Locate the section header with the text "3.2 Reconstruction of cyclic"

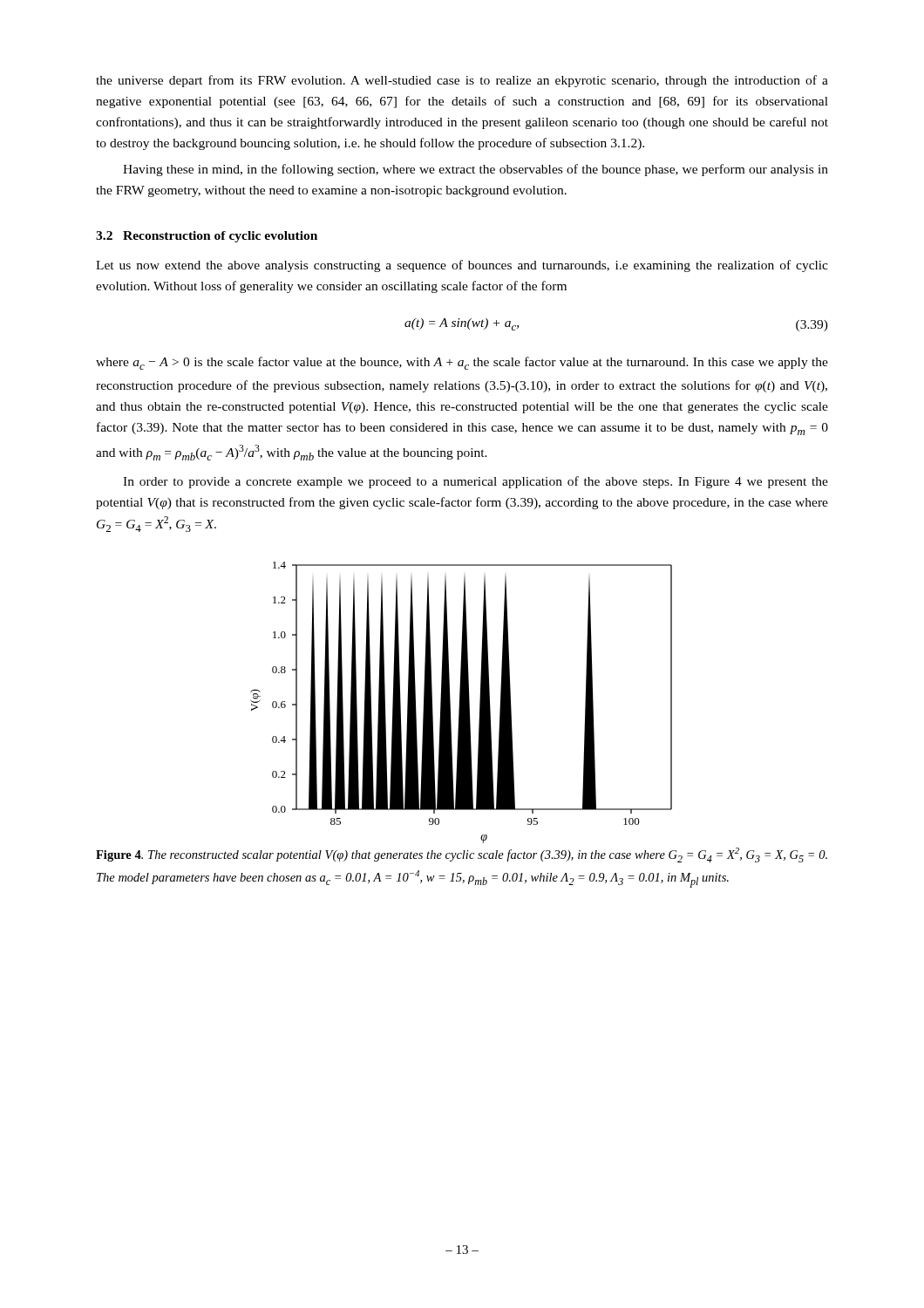(207, 235)
